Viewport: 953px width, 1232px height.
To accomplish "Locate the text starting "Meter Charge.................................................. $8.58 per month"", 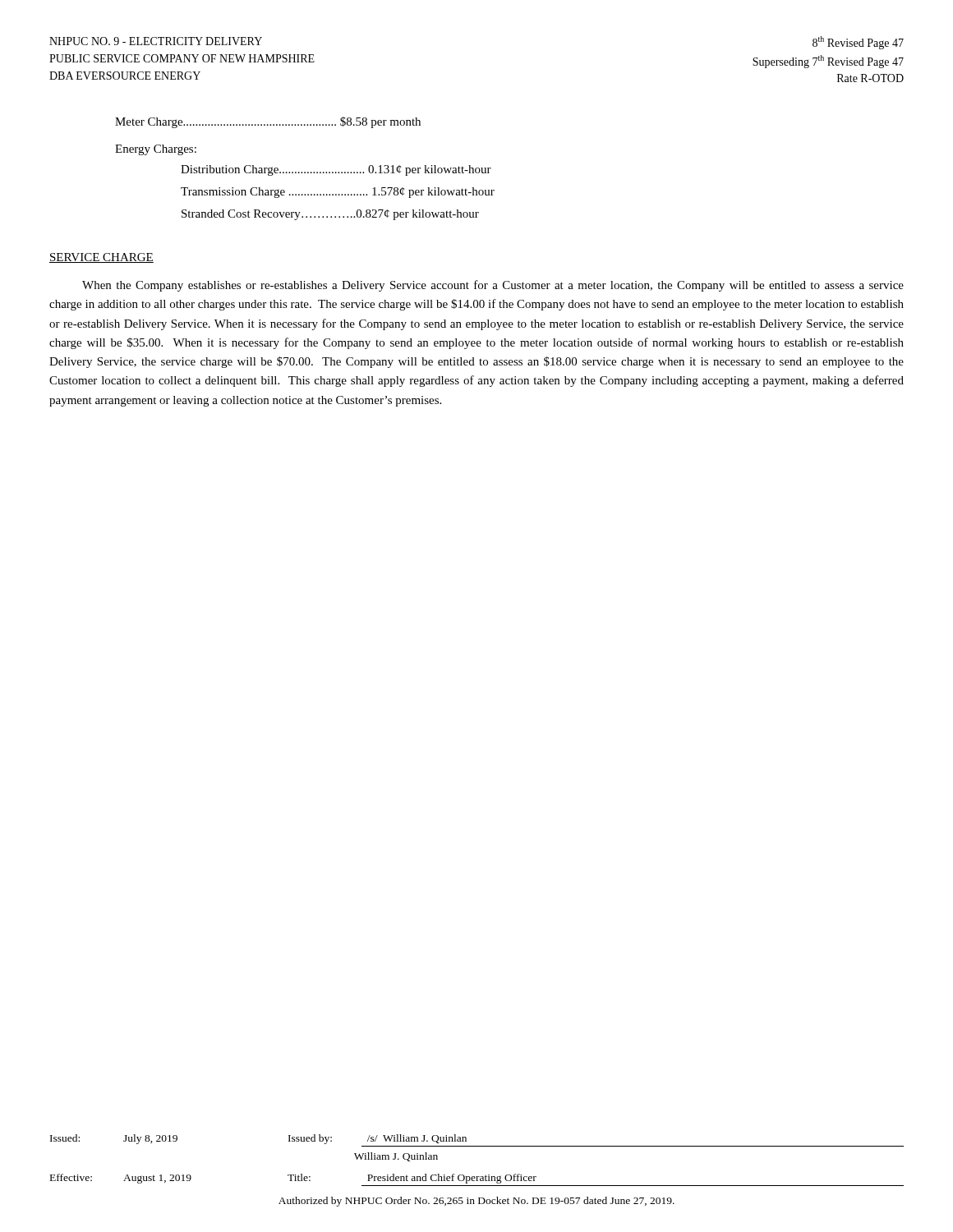I will click(x=268, y=122).
